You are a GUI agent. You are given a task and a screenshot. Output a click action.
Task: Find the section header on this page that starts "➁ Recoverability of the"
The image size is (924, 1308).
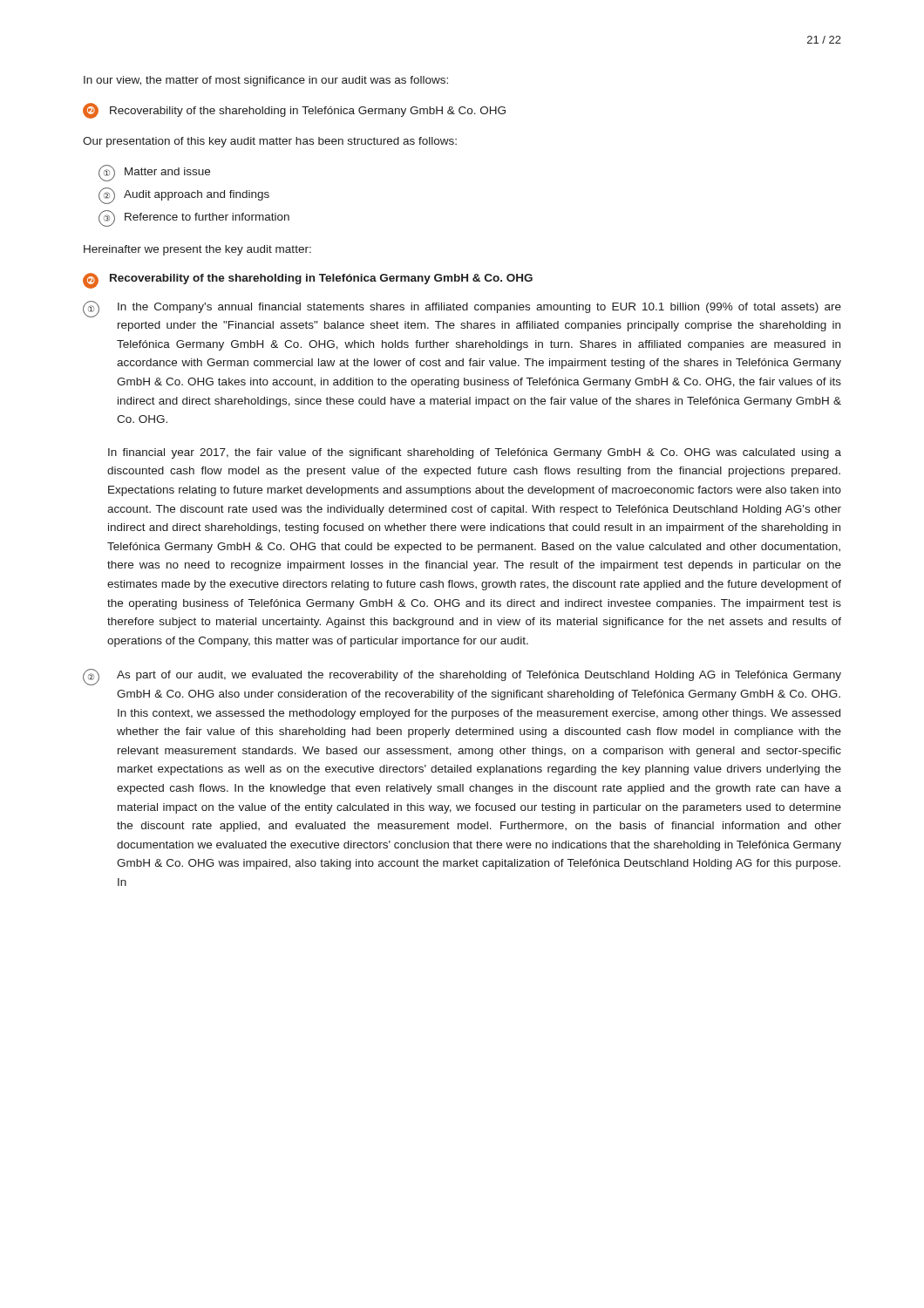point(308,280)
